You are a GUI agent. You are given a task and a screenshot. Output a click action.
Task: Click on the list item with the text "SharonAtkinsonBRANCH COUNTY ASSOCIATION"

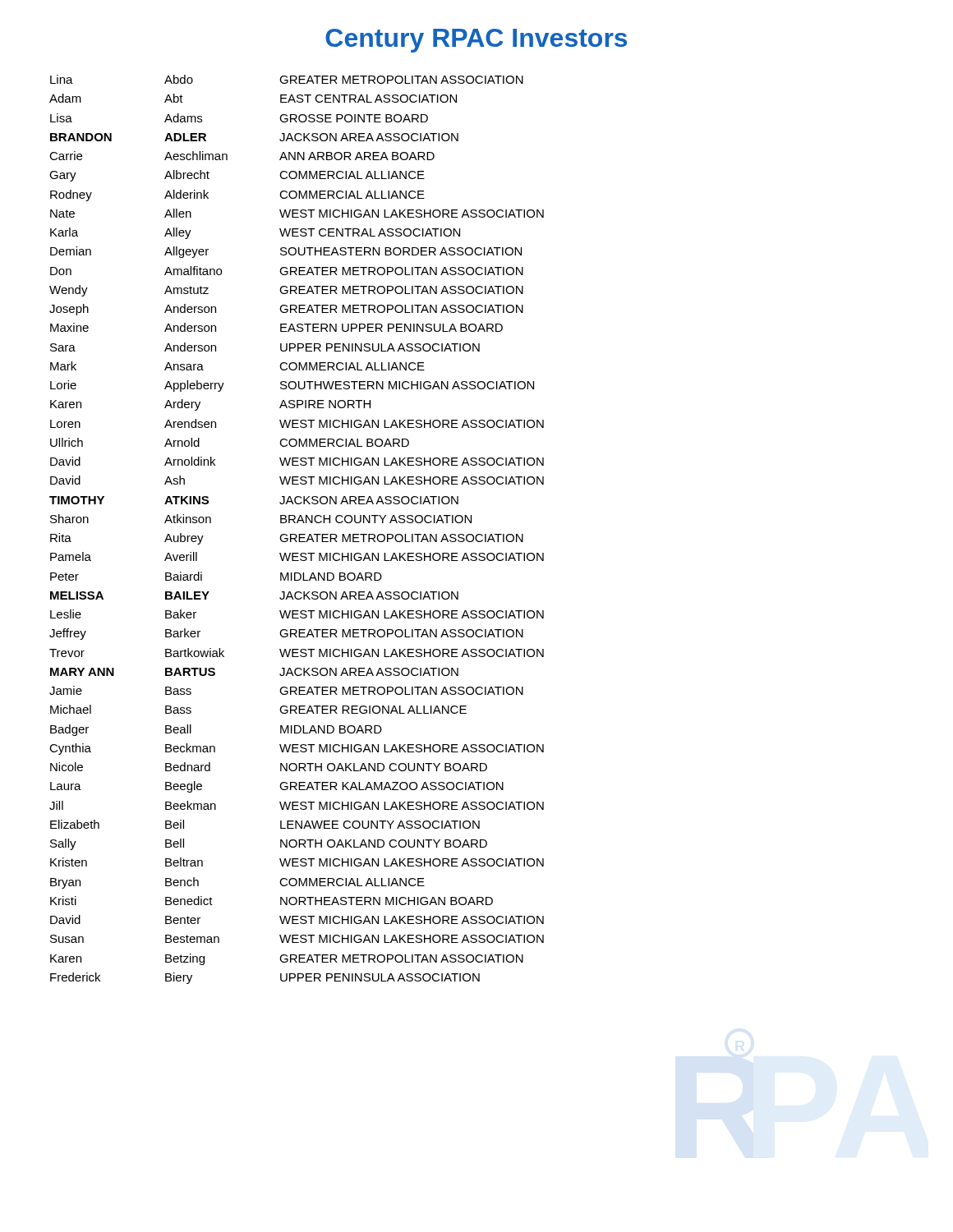476,519
